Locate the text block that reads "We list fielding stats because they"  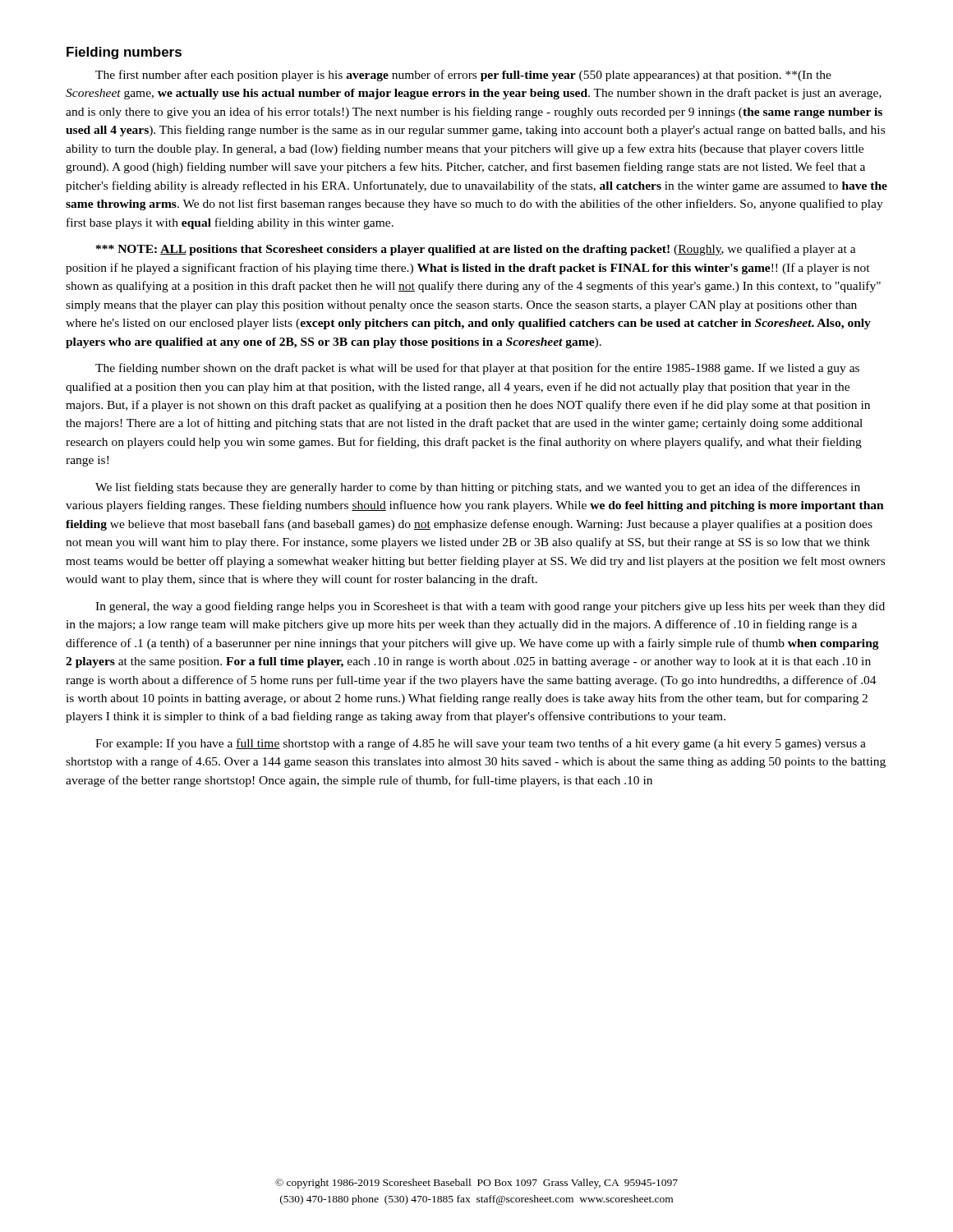coord(476,533)
